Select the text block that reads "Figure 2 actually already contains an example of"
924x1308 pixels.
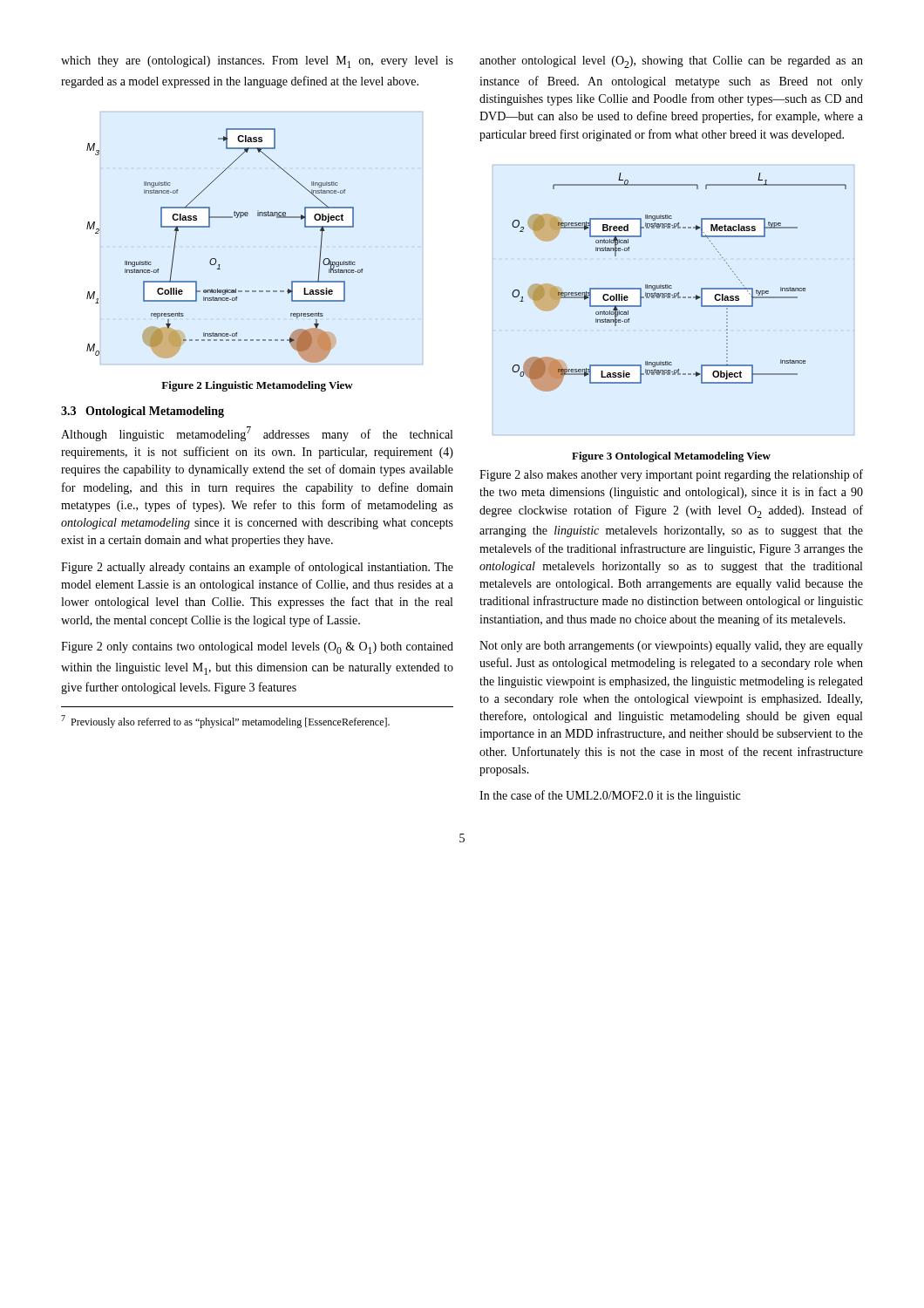(x=257, y=594)
